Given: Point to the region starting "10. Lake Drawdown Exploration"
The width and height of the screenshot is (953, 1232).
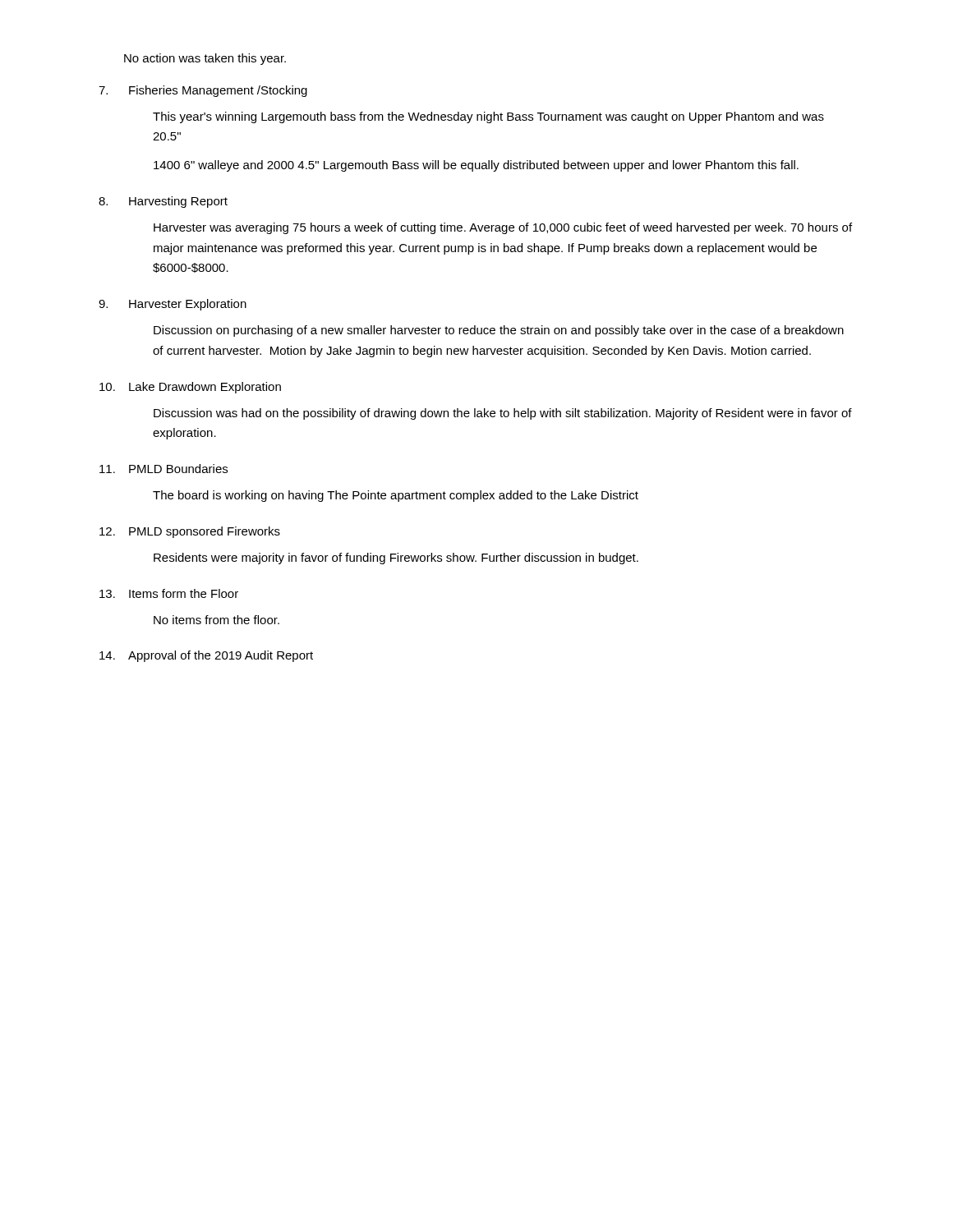Looking at the screenshot, I should pyautogui.click(x=190, y=386).
